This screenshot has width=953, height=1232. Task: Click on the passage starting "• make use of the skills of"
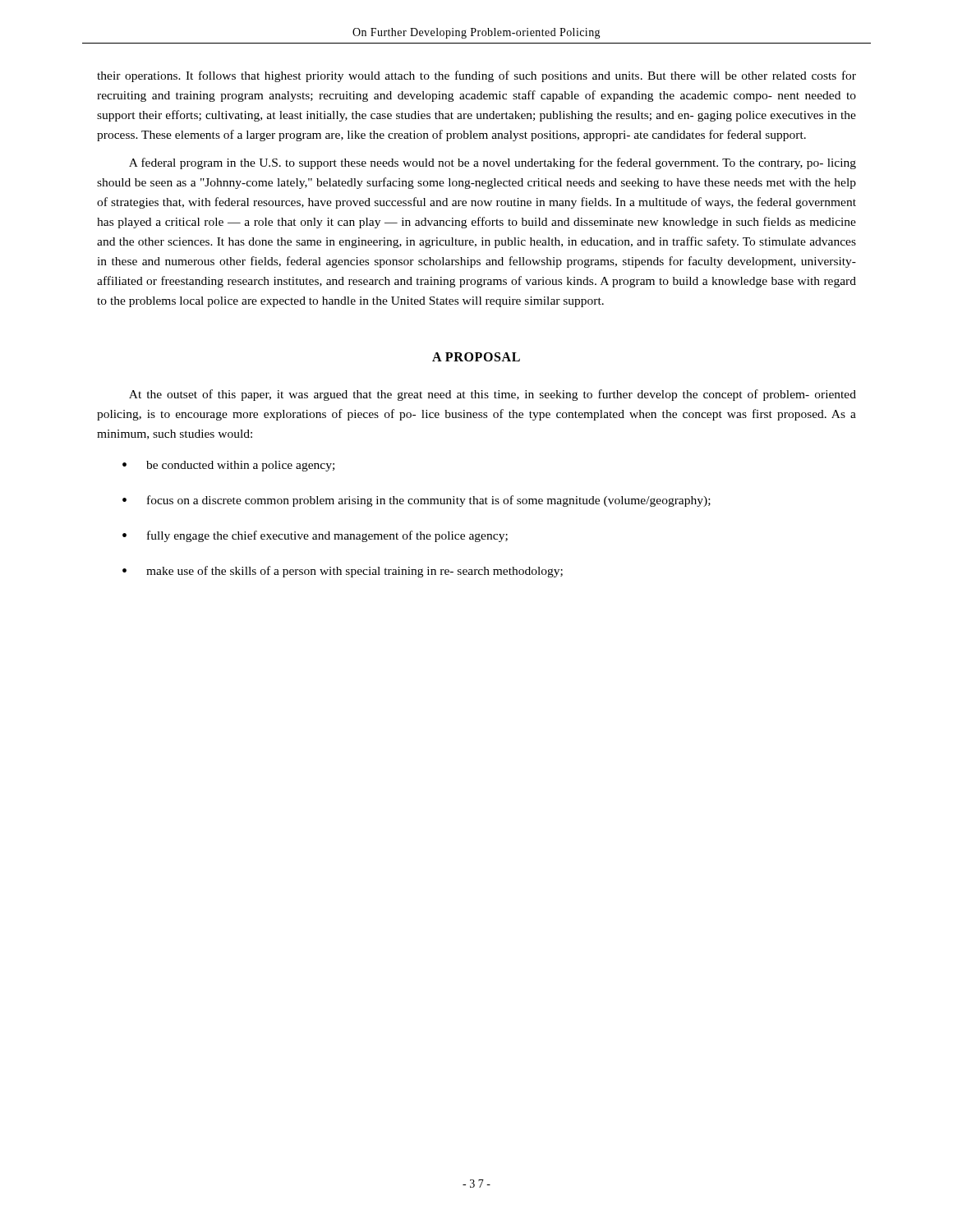(489, 571)
